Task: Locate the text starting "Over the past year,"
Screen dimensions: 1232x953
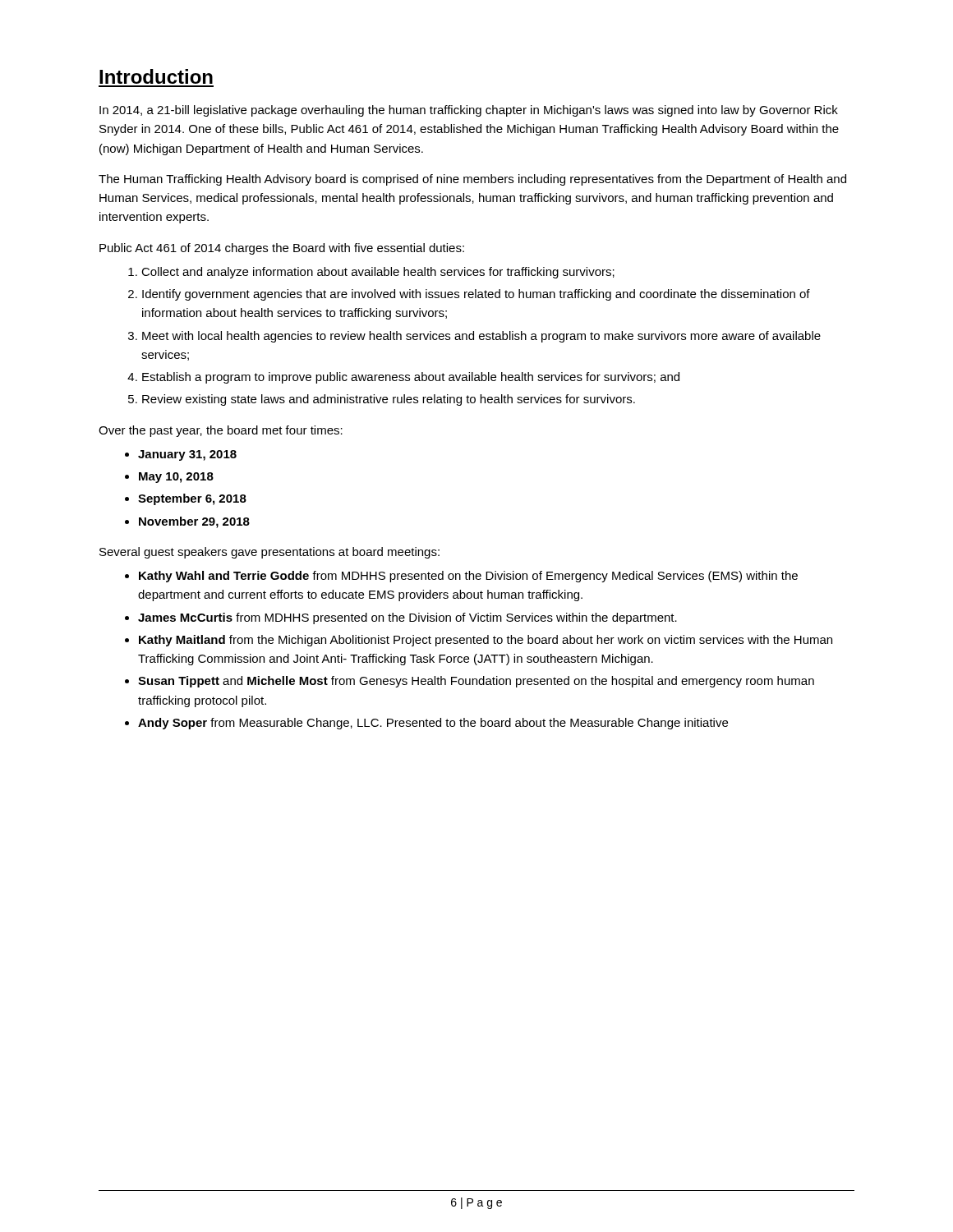Action: [221, 430]
